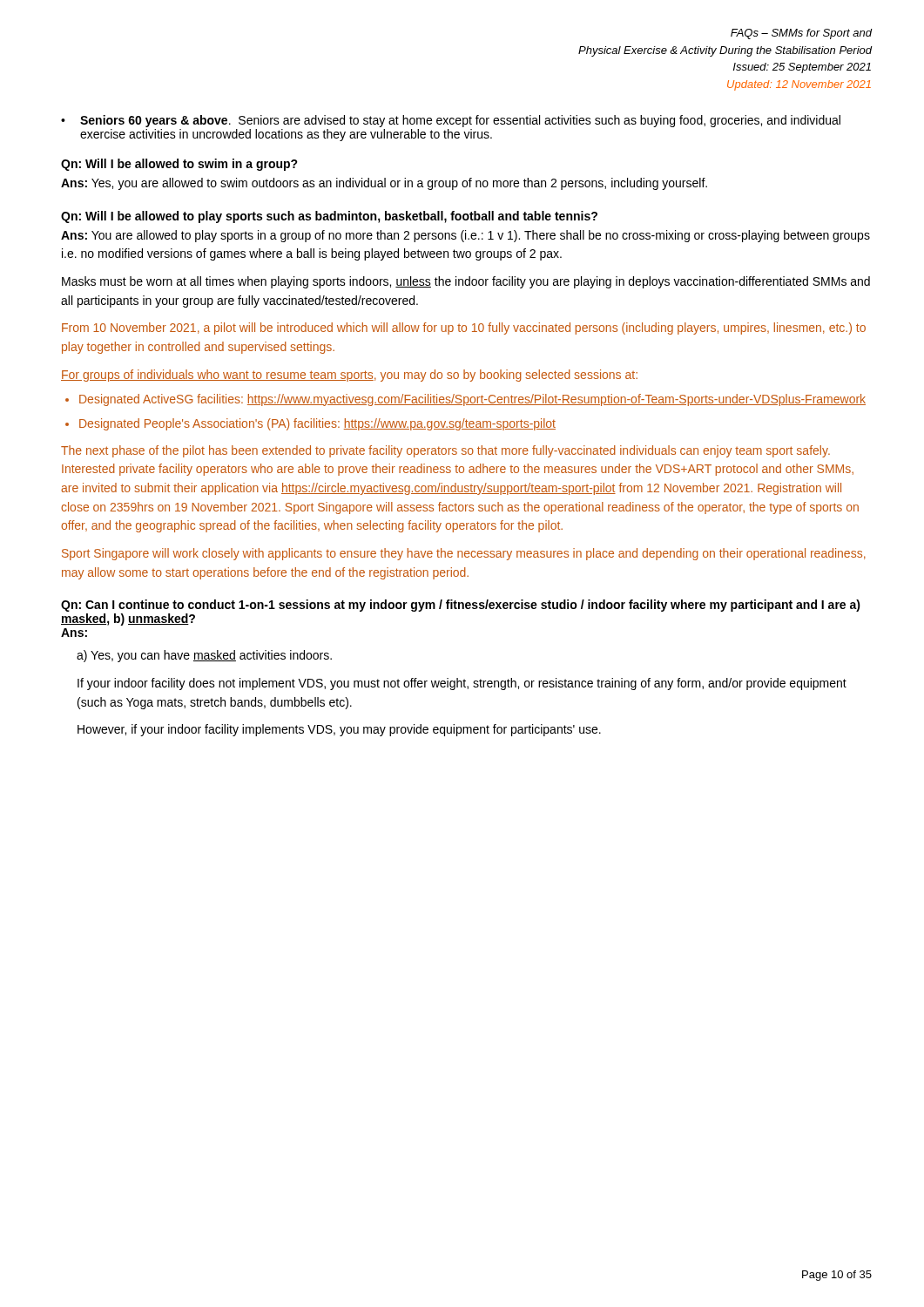Image resolution: width=924 pixels, height=1307 pixels.
Task: Click the passage that begins "Sport Singapore will work closely with applicants"
Action: point(464,563)
